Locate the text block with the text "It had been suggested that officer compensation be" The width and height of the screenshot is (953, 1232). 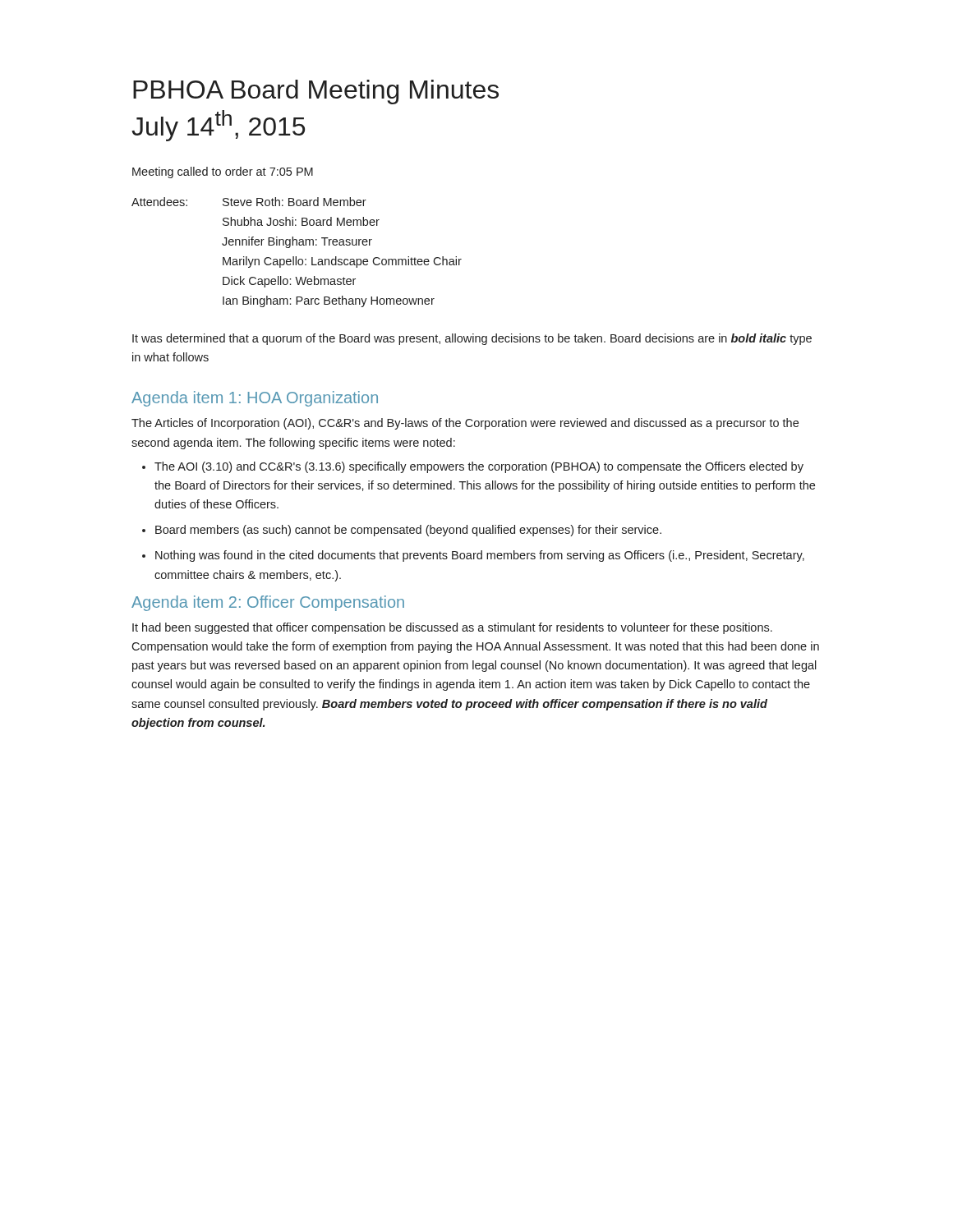(475, 675)
